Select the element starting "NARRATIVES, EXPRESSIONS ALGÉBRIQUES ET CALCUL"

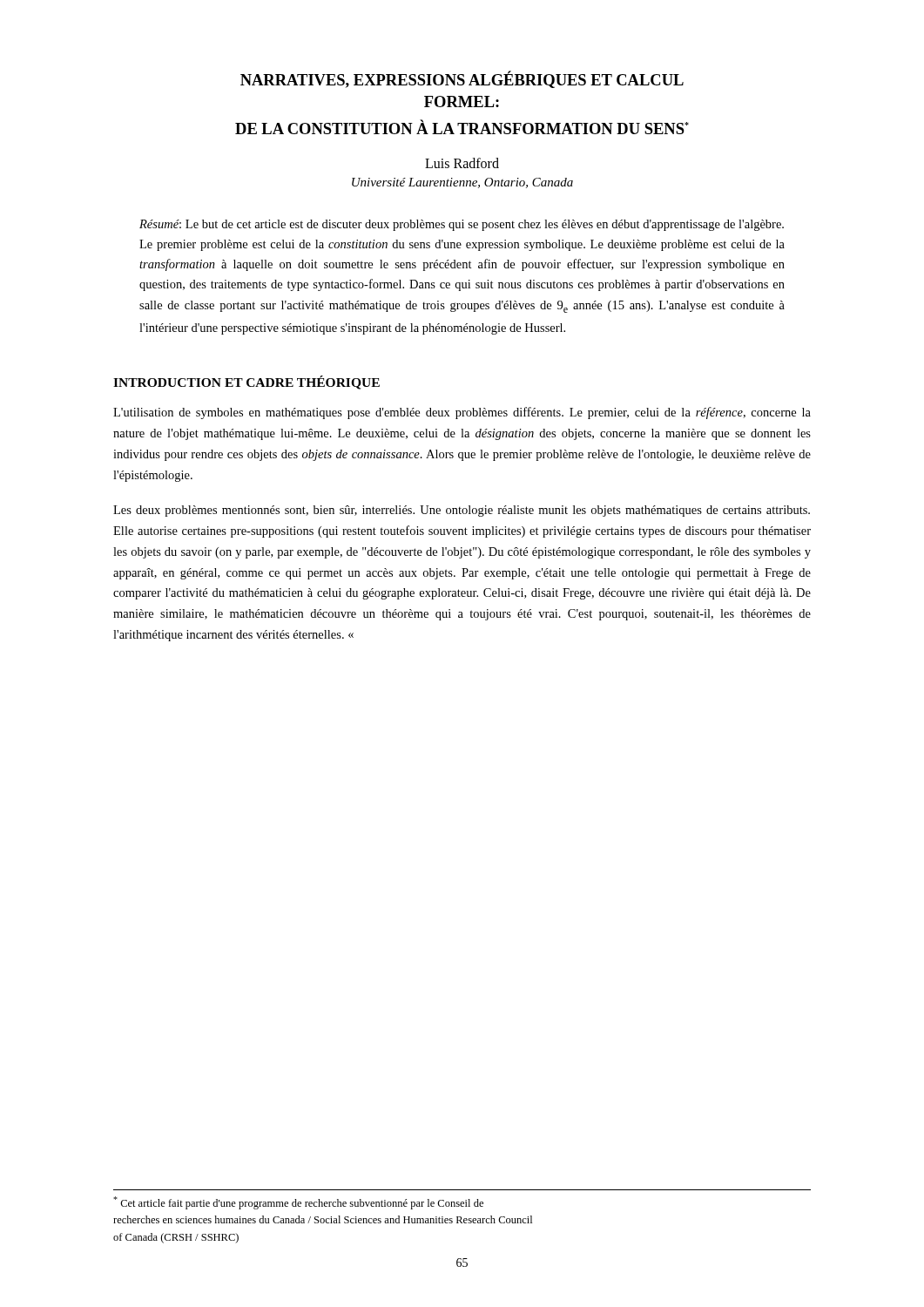(462, 105)
